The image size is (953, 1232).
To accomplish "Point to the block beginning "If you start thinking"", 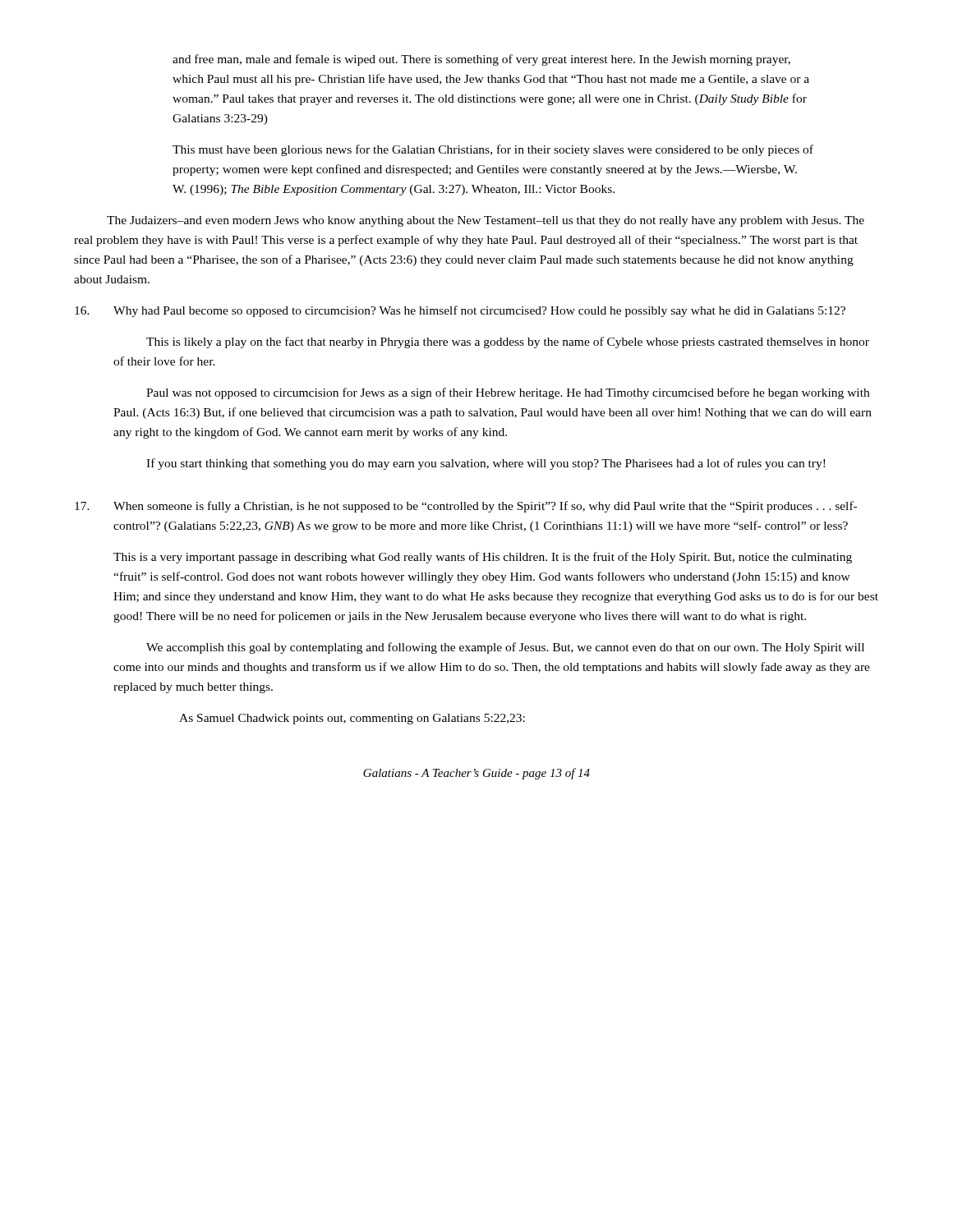I will tap(486, 463).
